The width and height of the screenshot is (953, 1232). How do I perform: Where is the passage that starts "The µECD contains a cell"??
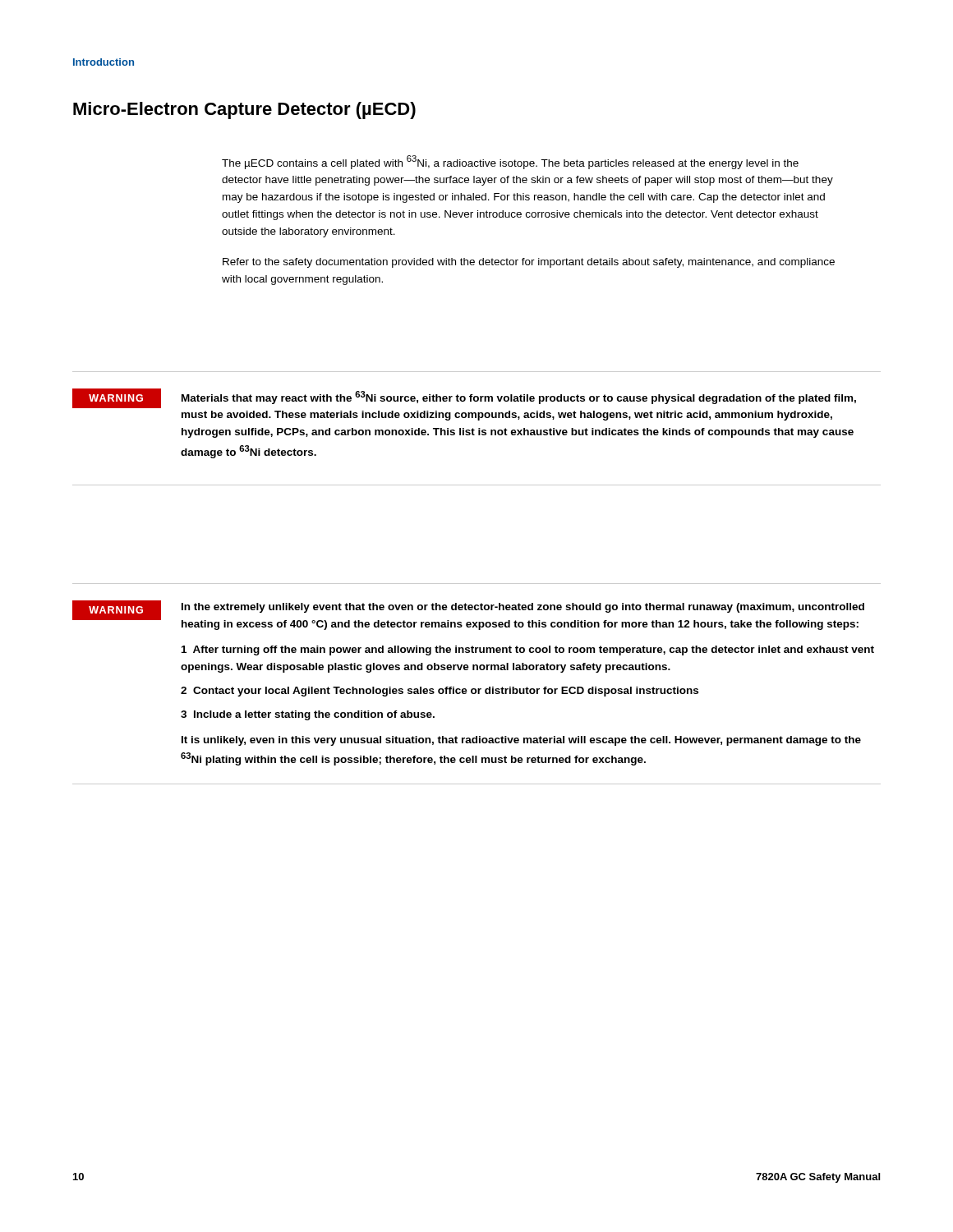click(x=527, y=196)
